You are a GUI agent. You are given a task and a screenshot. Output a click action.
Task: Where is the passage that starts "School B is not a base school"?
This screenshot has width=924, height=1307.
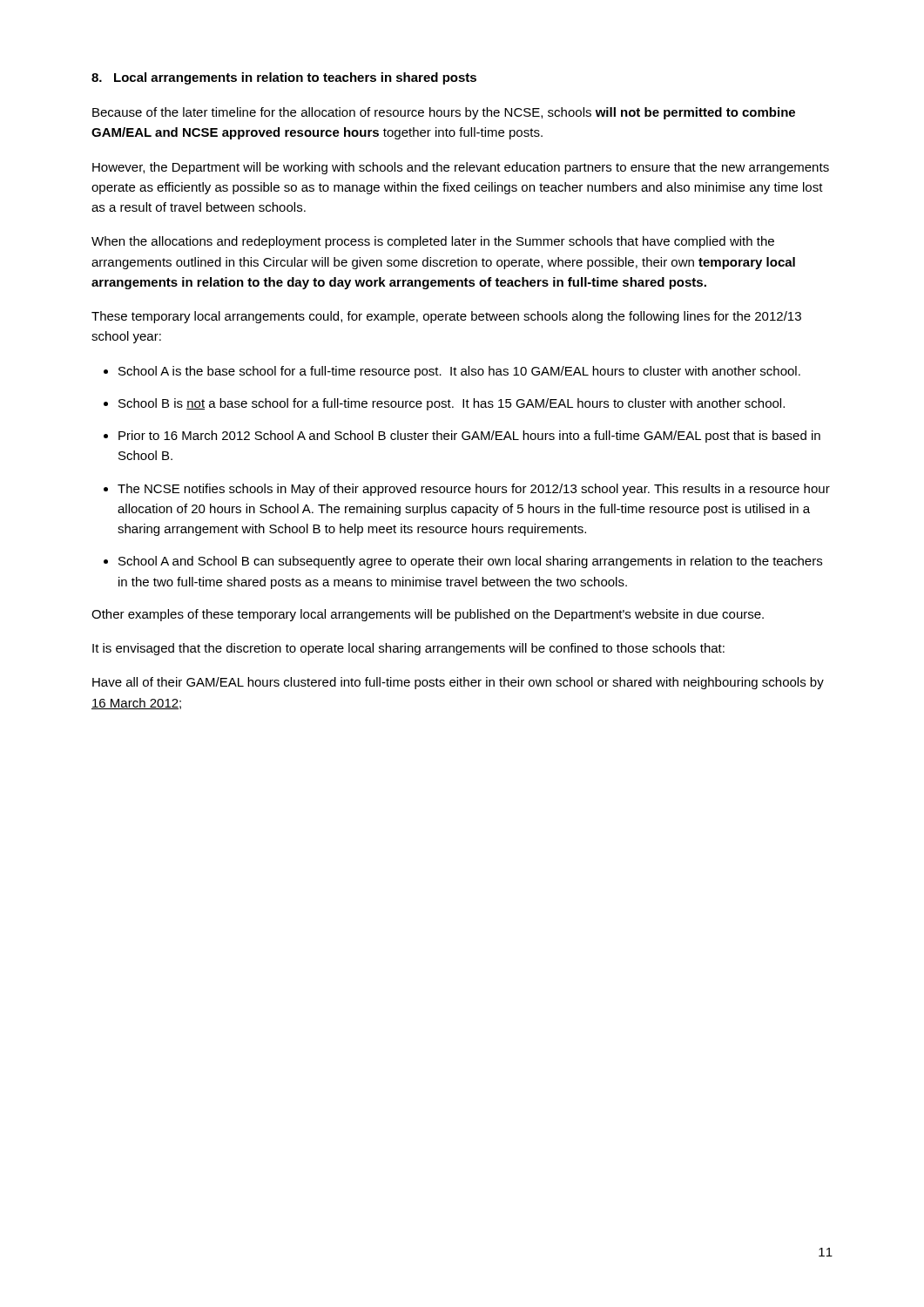[452, 403]
